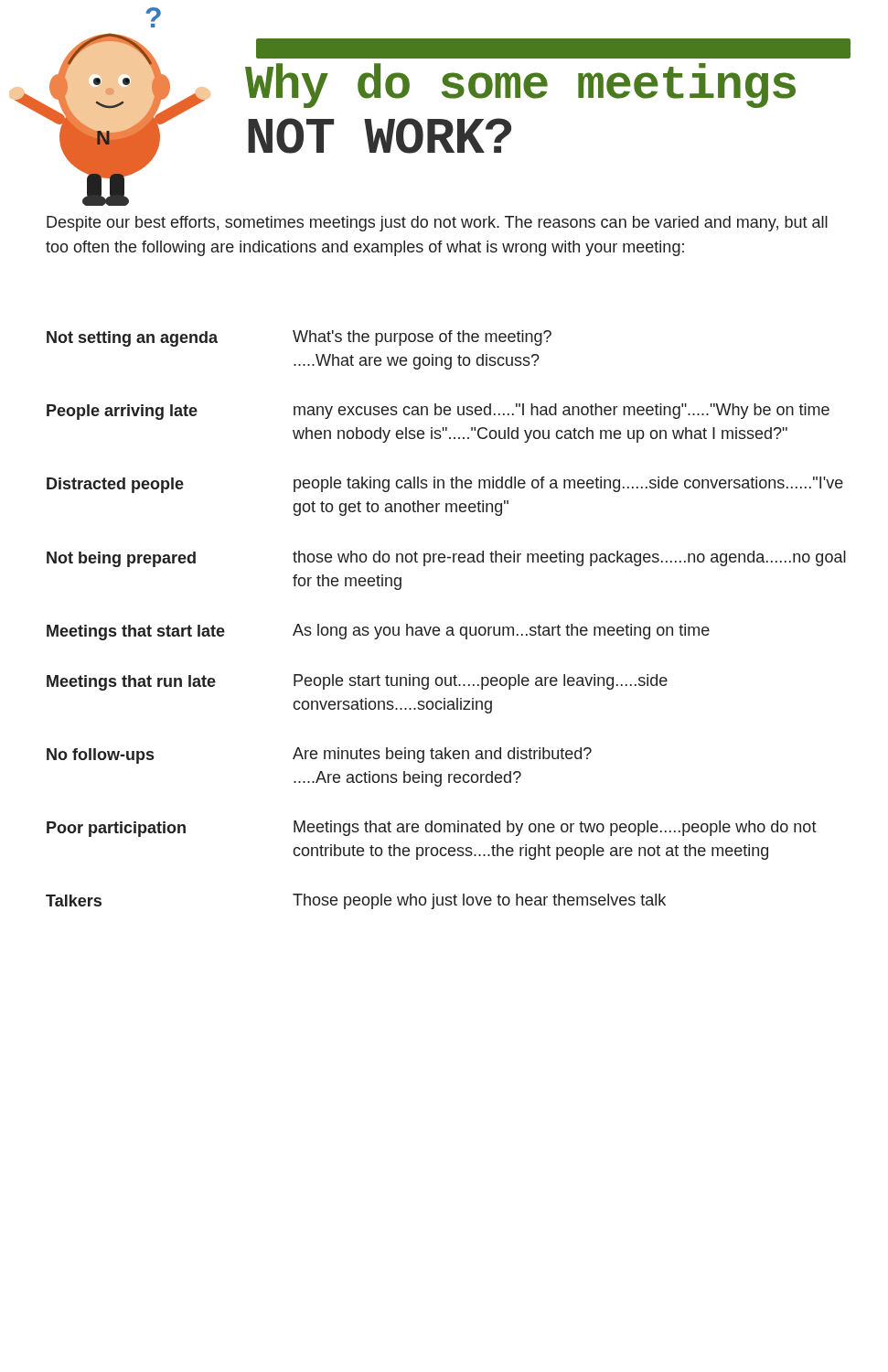The image size is (888, 1372).
Task: Select the region starting "People arriving late many excuses can be"
Action: (x=448, y=422)
